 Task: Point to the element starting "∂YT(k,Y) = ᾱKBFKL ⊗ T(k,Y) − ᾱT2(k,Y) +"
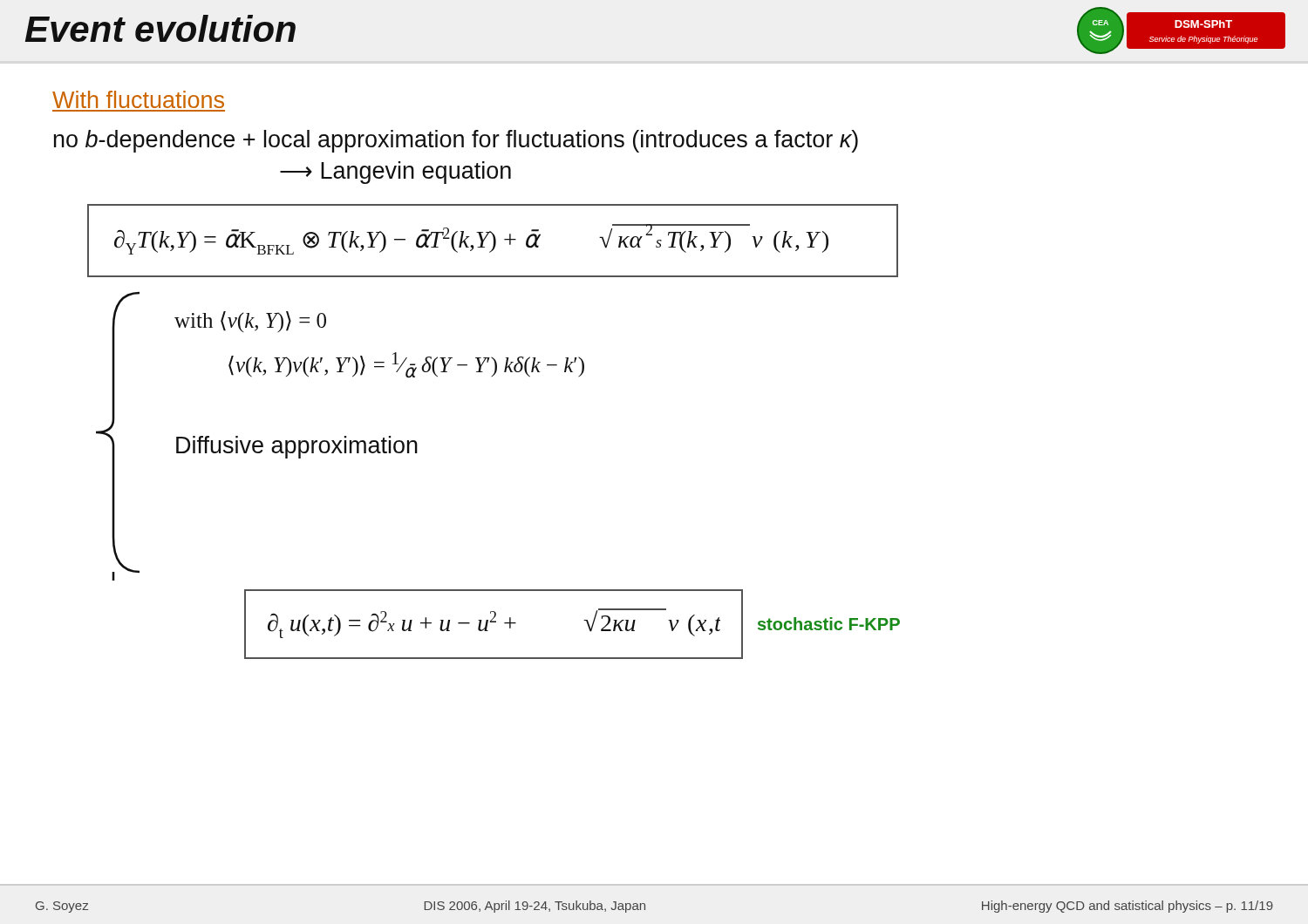click(x=493, y=241)
